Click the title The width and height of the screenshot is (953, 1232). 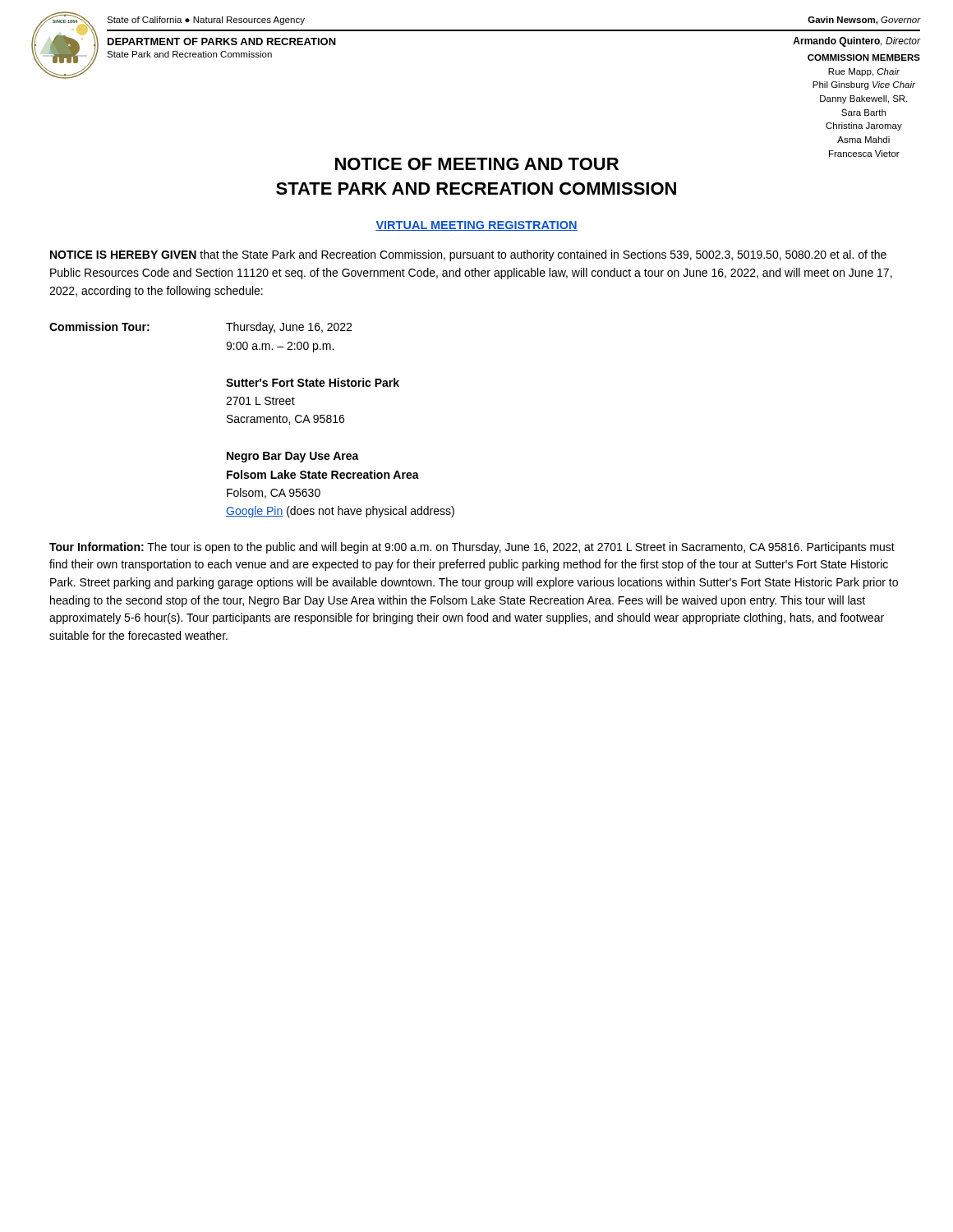tap(476, 176)
